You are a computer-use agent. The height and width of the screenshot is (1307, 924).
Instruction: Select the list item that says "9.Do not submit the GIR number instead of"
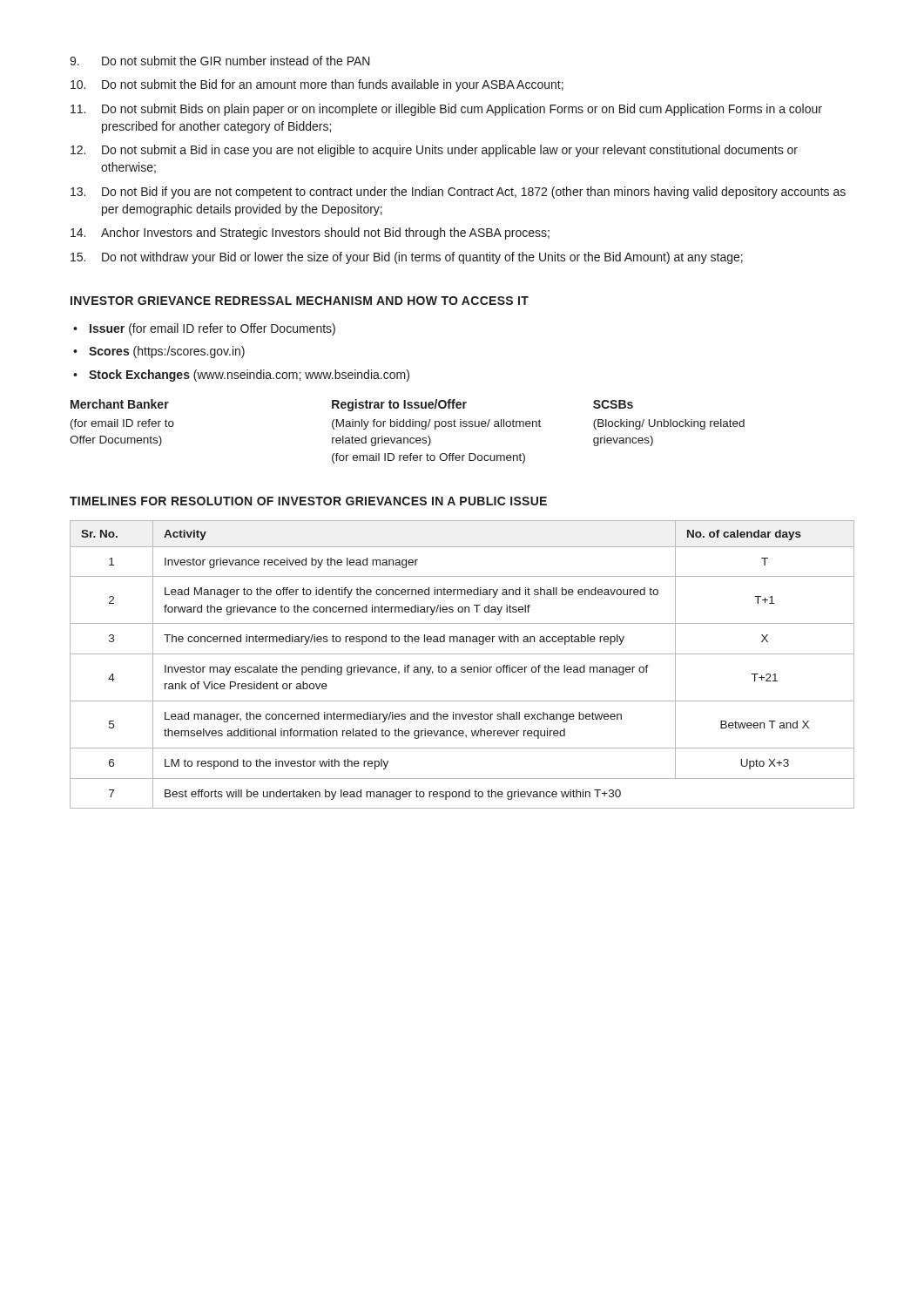coord(220,61)
